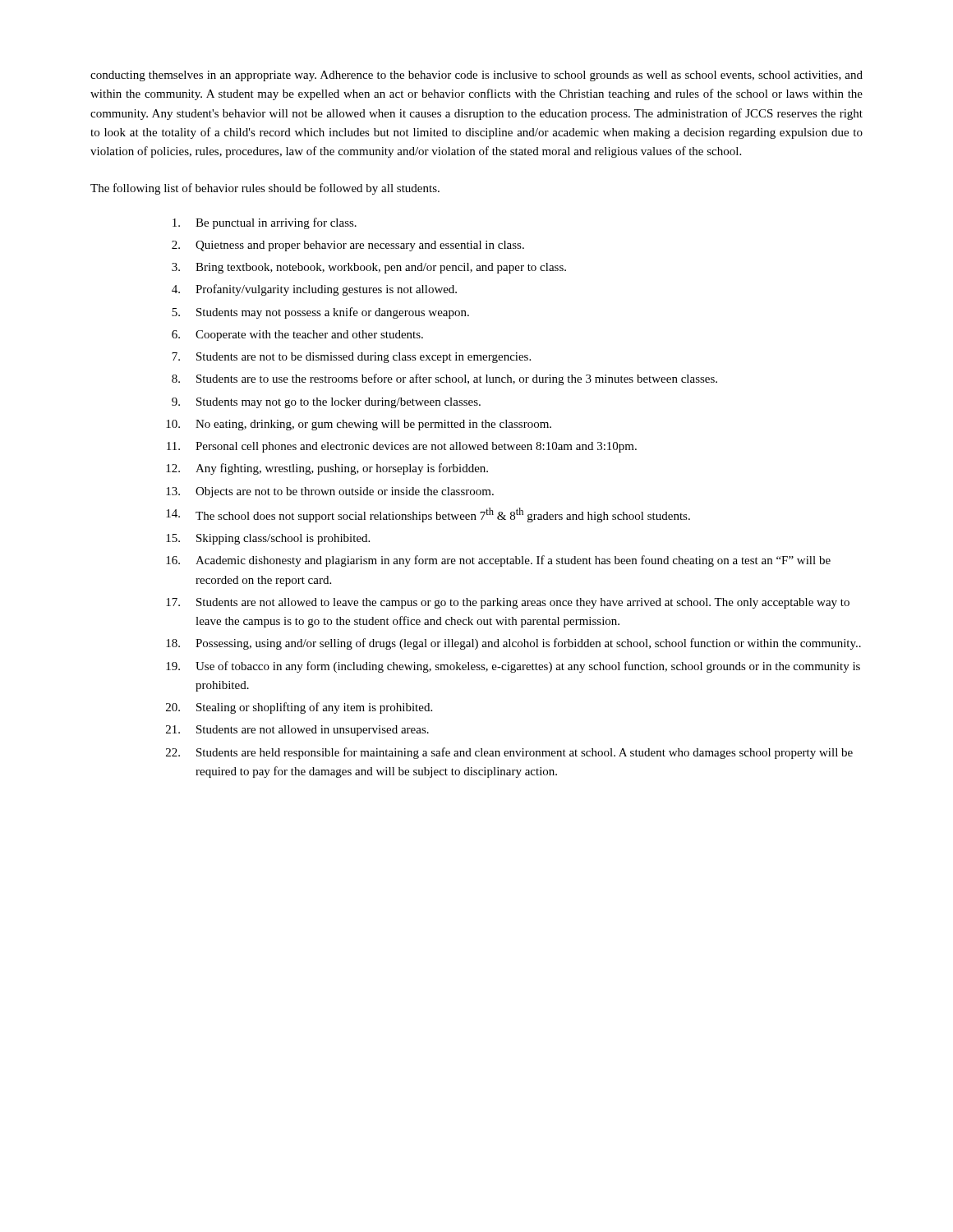Where is the passage that starts "13. Objects are not to be"?
This screenshot has height=1232, width=953.
(x=501, y=491)
